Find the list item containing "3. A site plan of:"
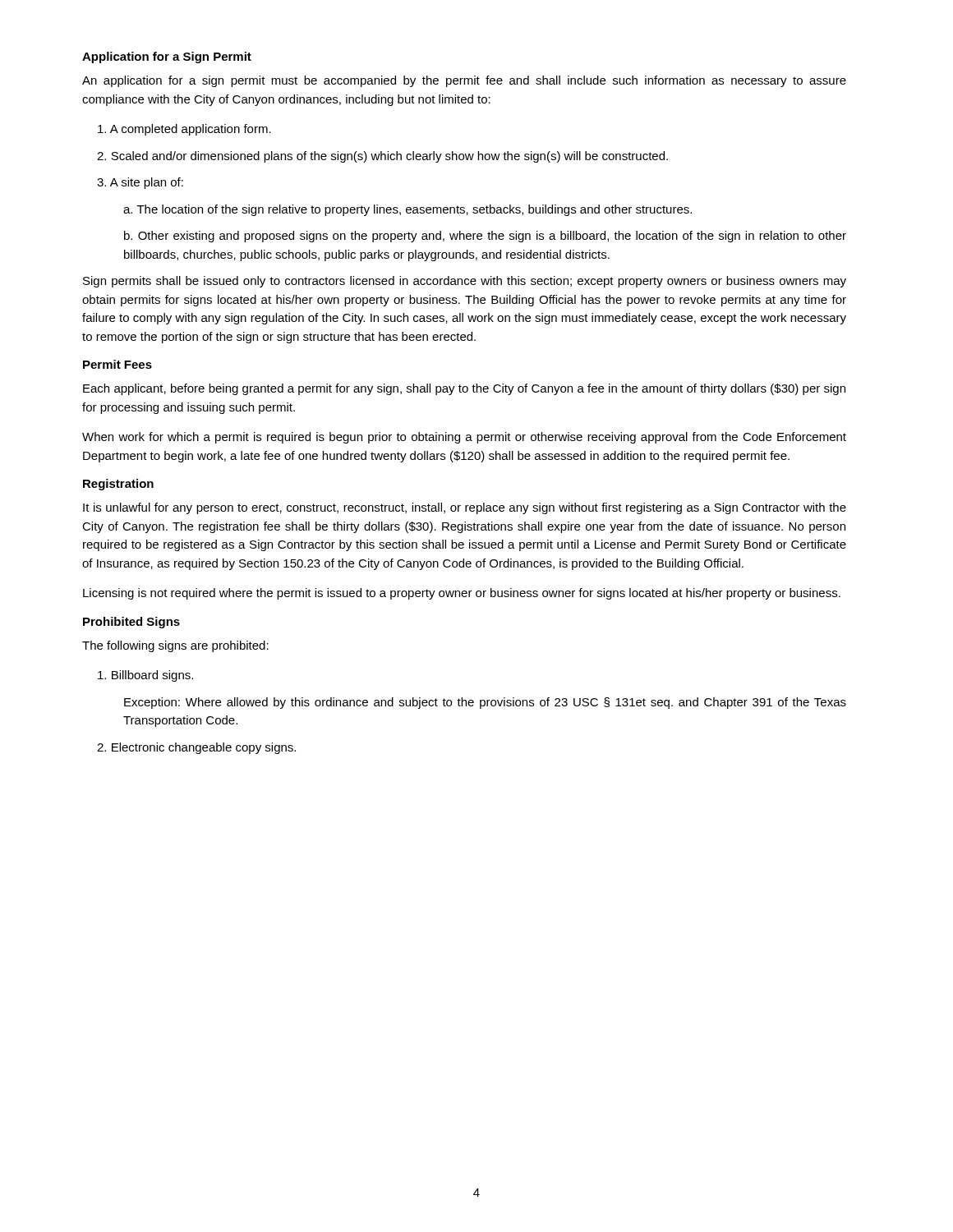 click(140, 182)
